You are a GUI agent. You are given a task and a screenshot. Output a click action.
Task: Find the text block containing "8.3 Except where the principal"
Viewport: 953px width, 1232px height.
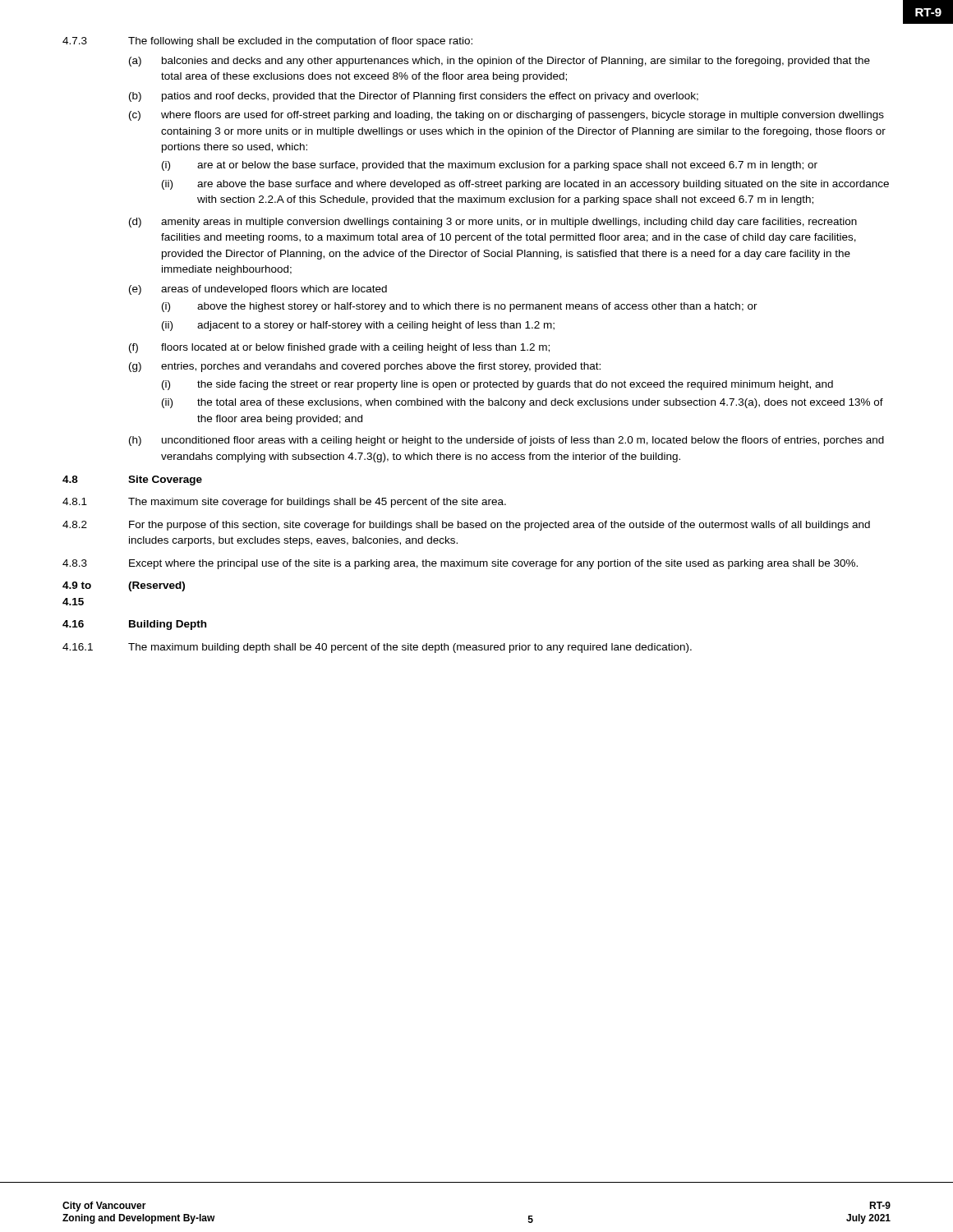pos(476,563)
